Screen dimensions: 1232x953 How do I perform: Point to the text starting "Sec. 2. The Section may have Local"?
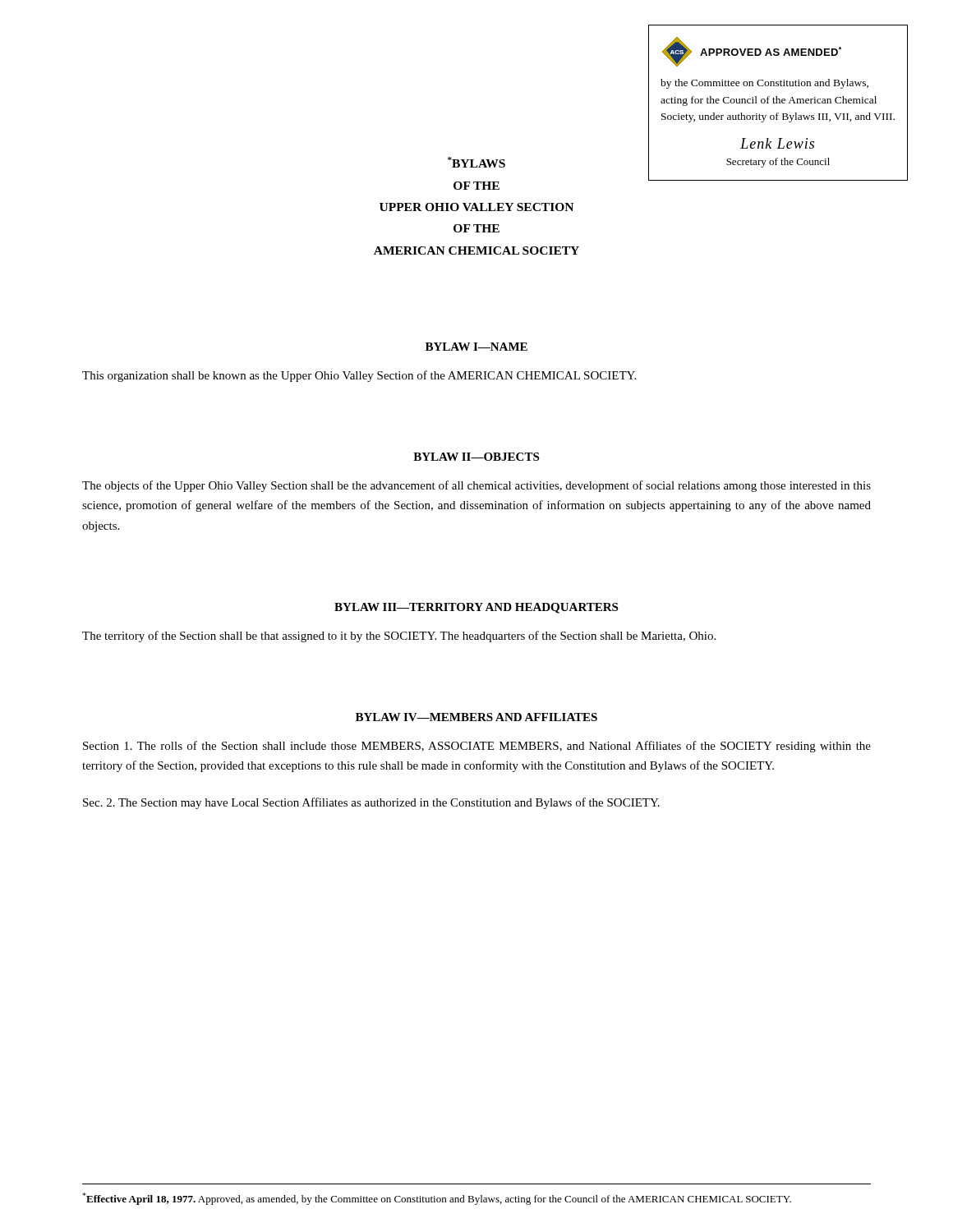(x=371, y=803)
